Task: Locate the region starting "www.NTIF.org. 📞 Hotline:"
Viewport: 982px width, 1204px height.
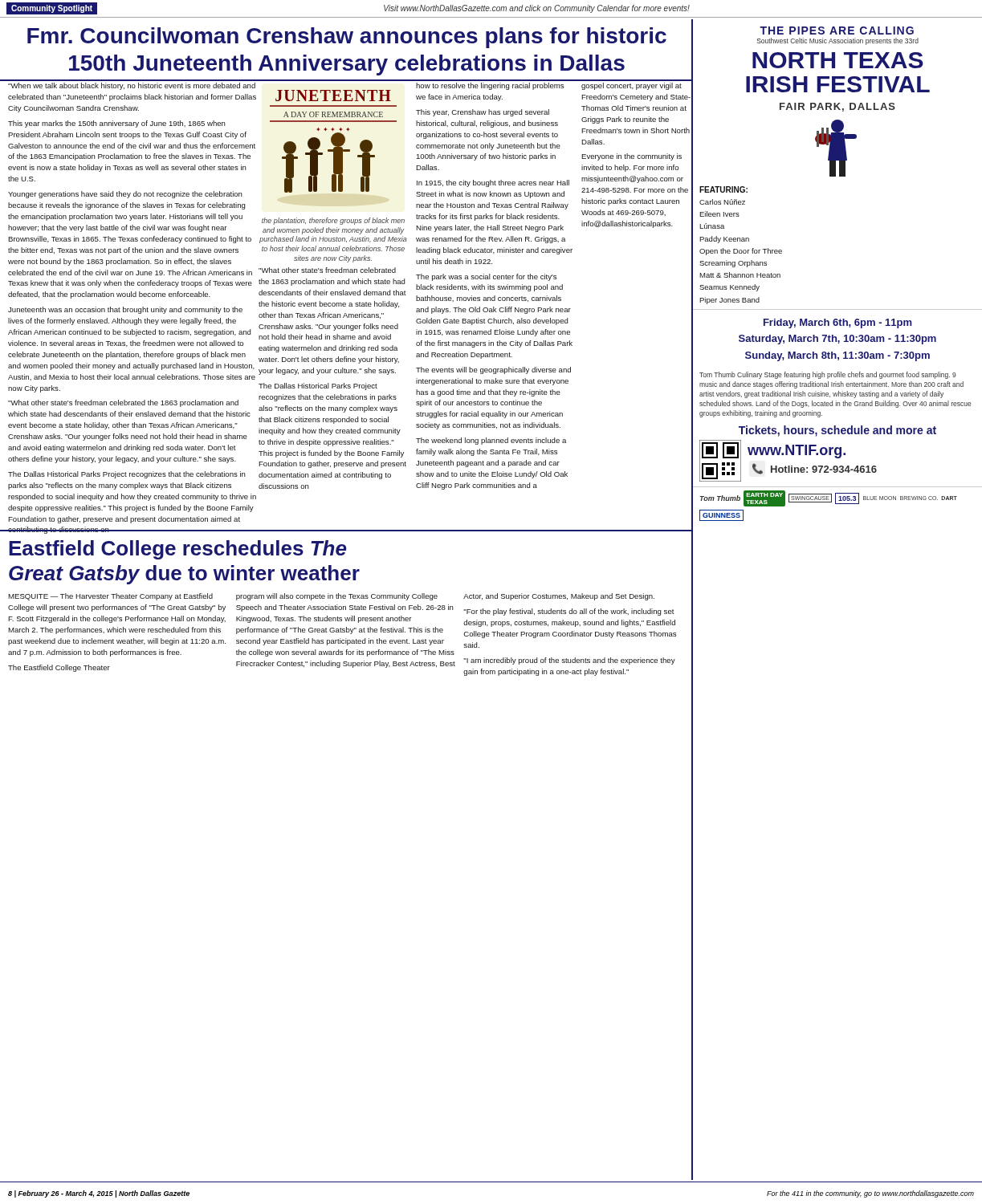Action: (x=837, y=460)
